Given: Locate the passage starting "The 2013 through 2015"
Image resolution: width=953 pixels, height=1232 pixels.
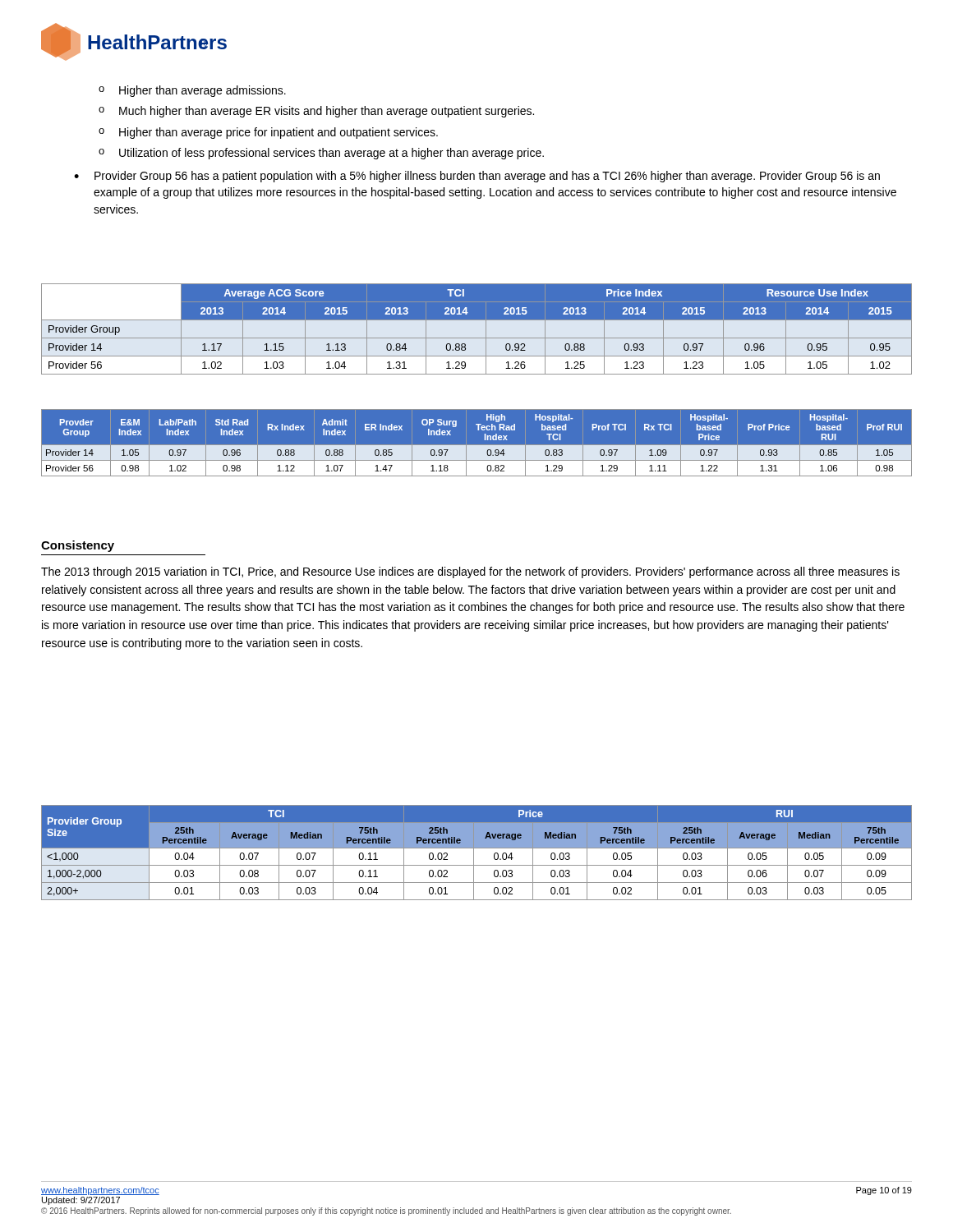Looking at the screenshot, I should click(x=473, y=607).
